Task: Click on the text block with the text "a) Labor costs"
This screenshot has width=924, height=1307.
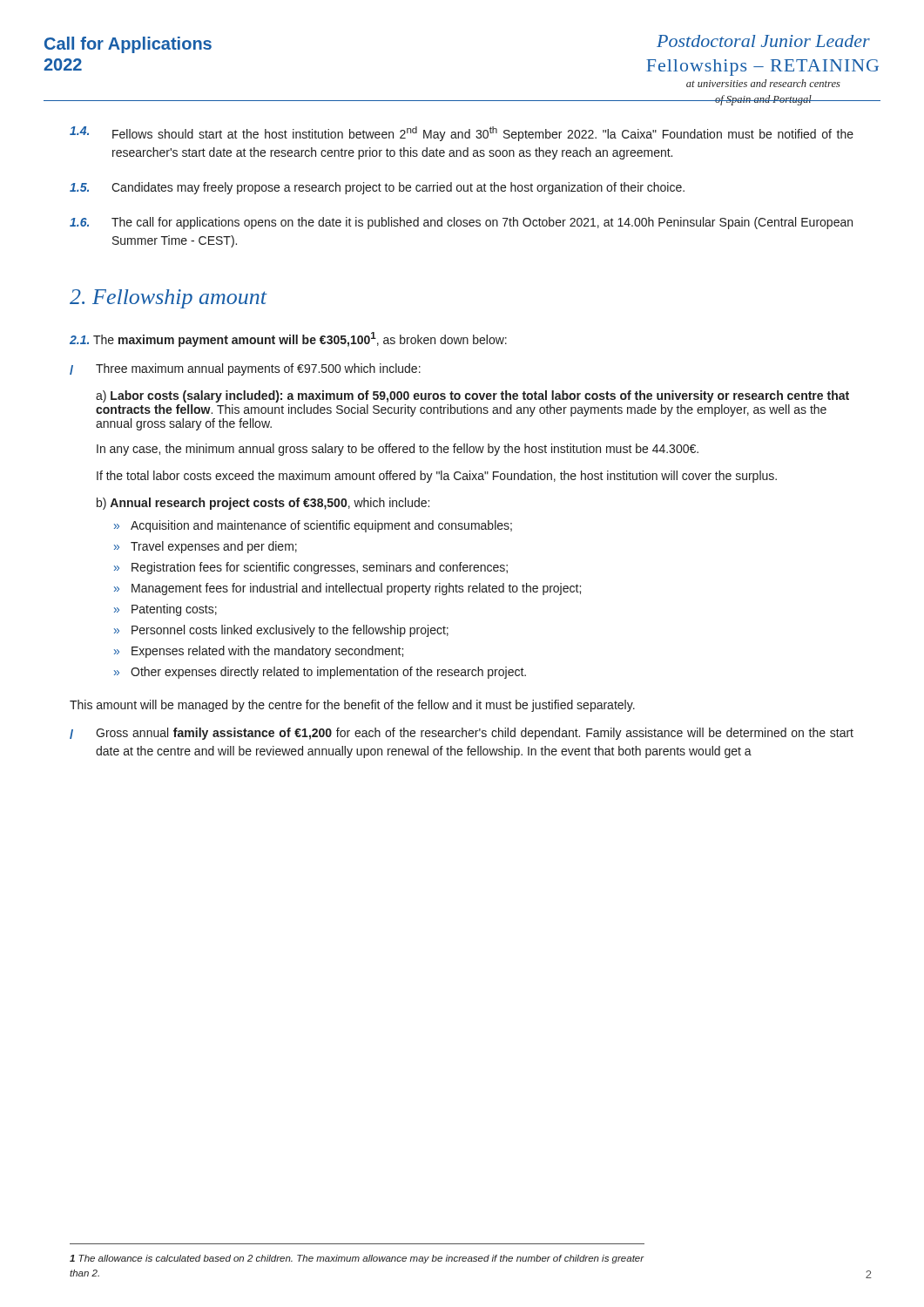Action: pos(475,437)
